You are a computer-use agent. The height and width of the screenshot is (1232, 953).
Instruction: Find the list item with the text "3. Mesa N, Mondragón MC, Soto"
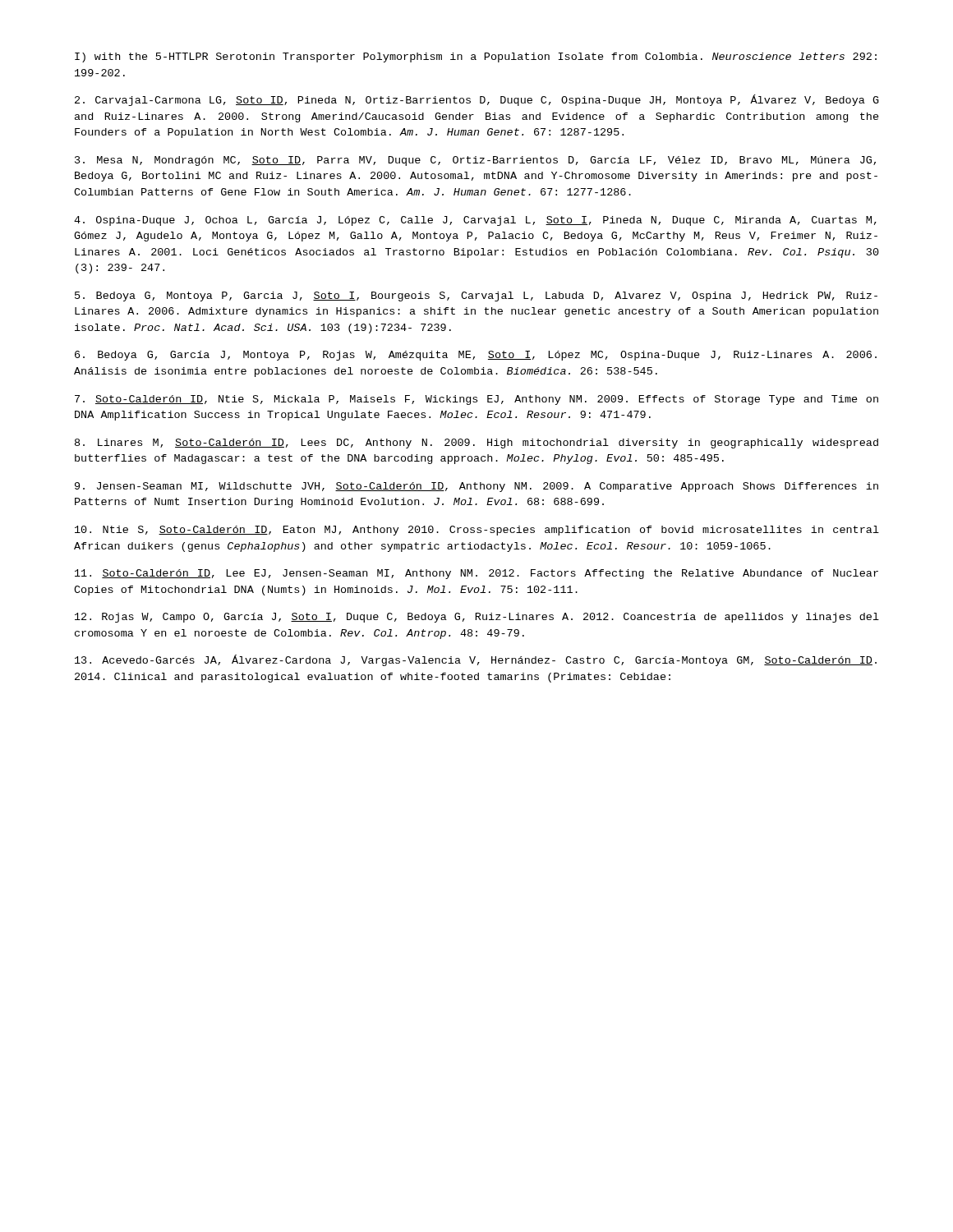pyautogui.click(x=476, y=176)
